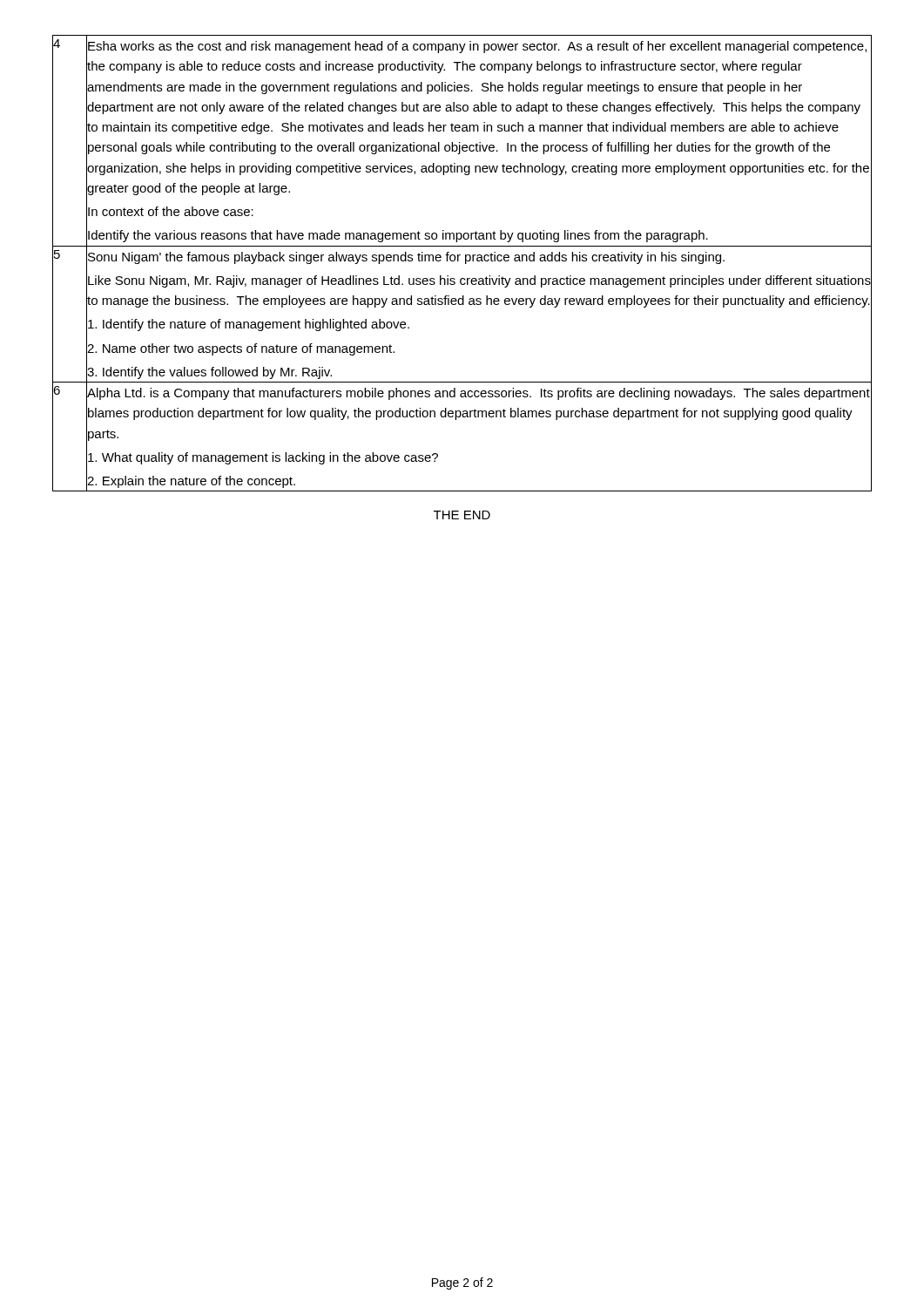Find the table that mentions "Sonu Nigam' the famous"
The width and height of the screenshot is (924, 1307).
click(462, 263)
